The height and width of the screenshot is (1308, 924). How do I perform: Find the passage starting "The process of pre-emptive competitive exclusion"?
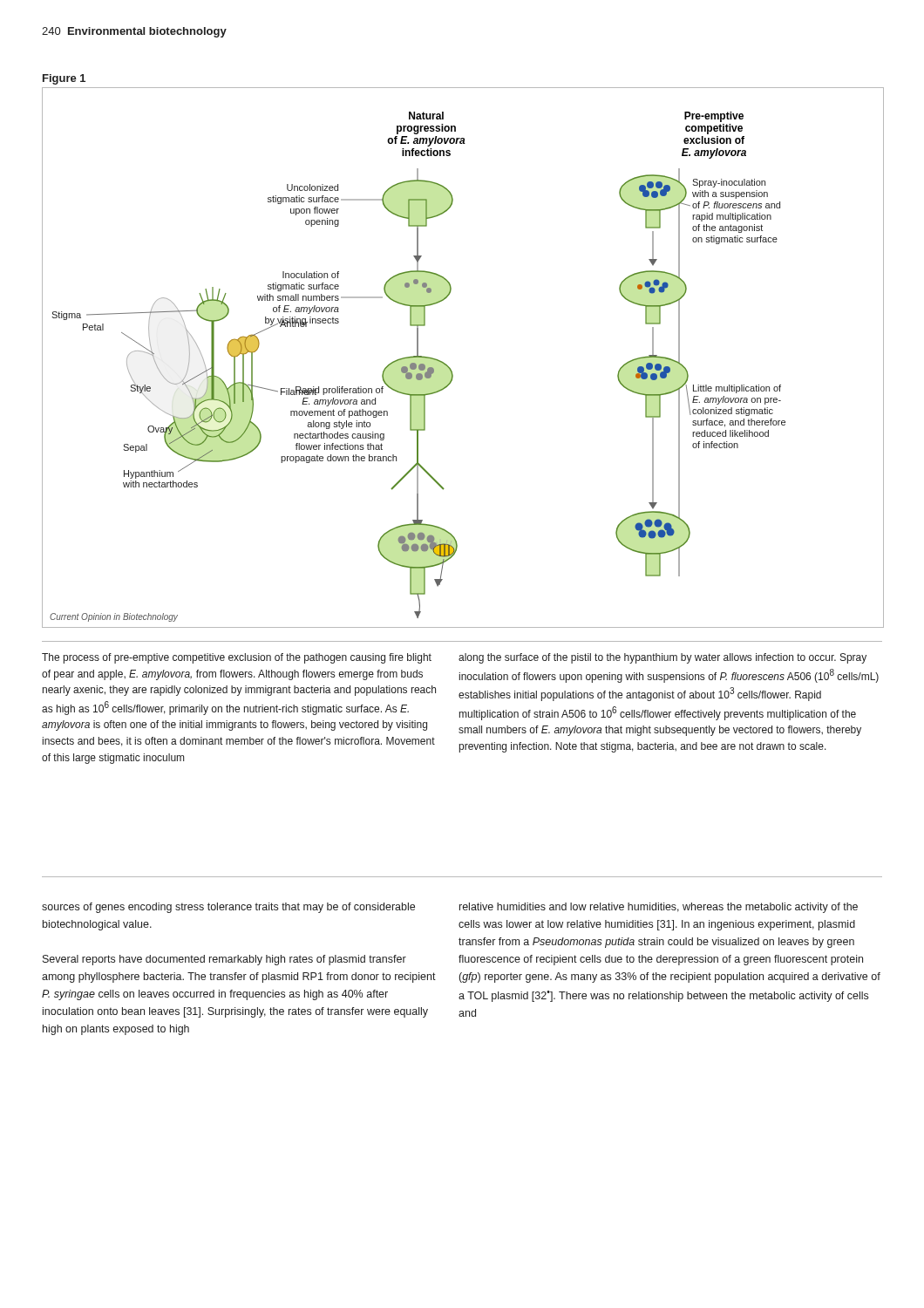point(239,707)
